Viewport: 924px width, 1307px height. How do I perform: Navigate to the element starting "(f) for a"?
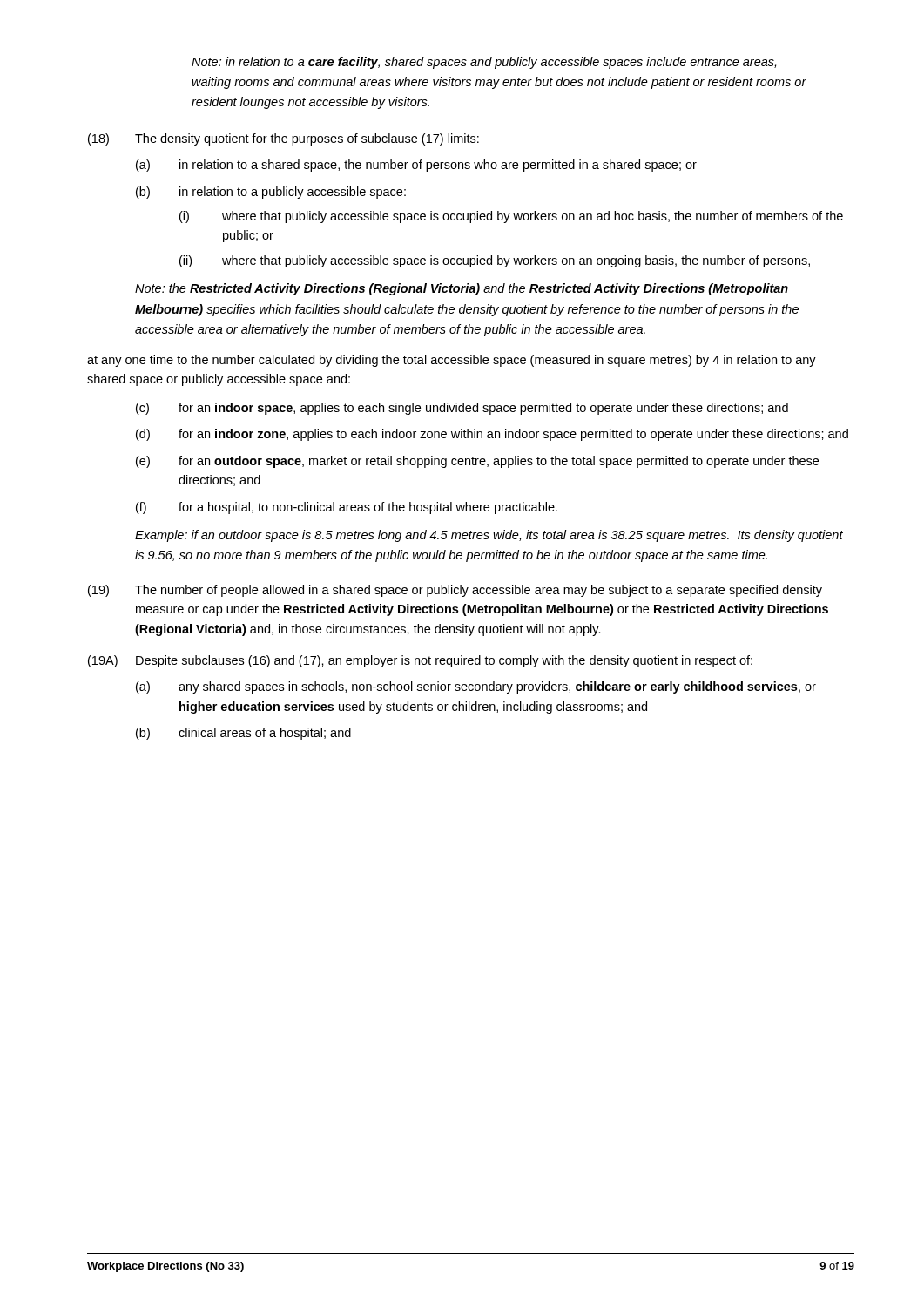coord(495,507)
